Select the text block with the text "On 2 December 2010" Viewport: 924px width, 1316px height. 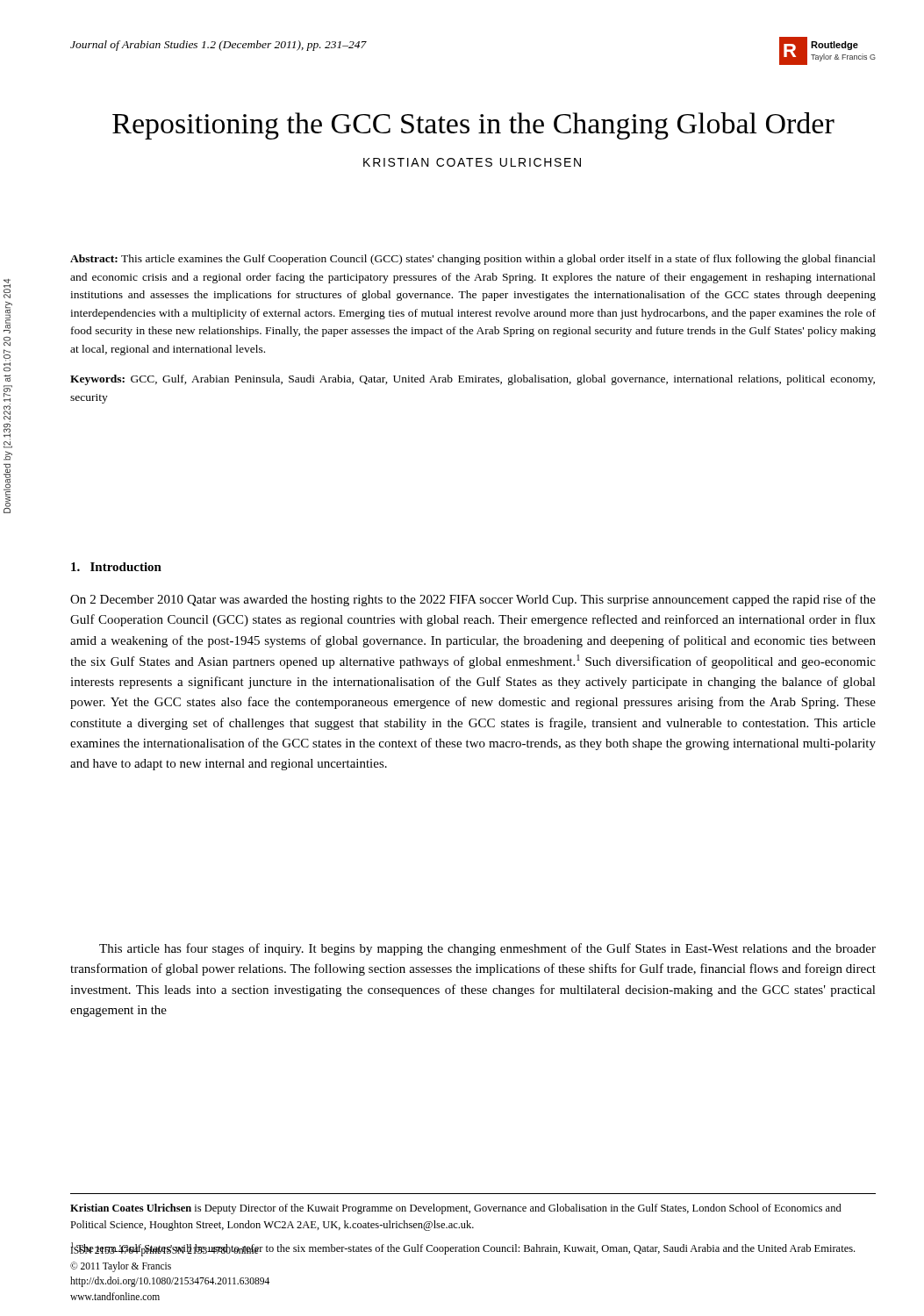[473, 682]
